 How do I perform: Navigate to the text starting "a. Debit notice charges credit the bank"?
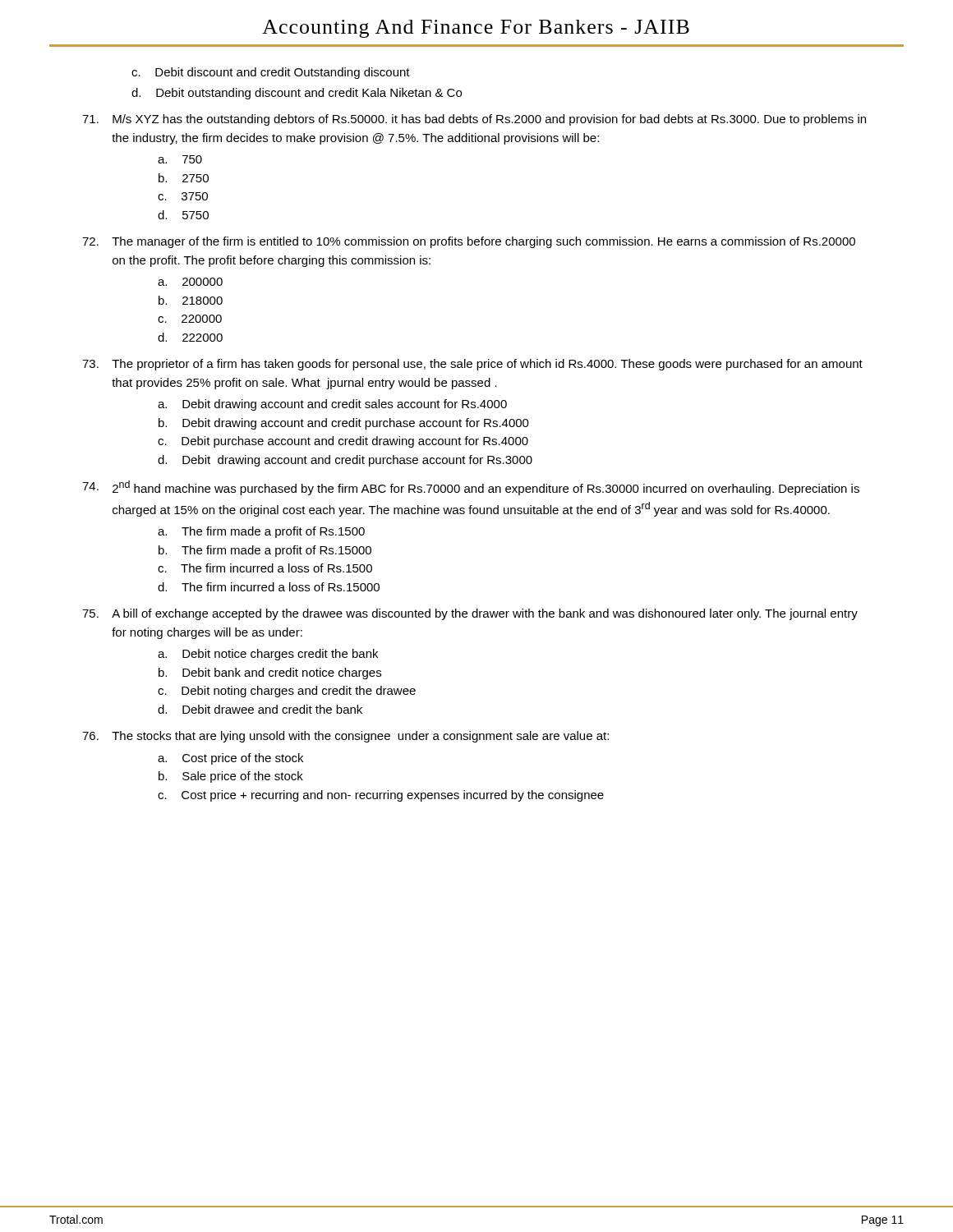[268, 653]
